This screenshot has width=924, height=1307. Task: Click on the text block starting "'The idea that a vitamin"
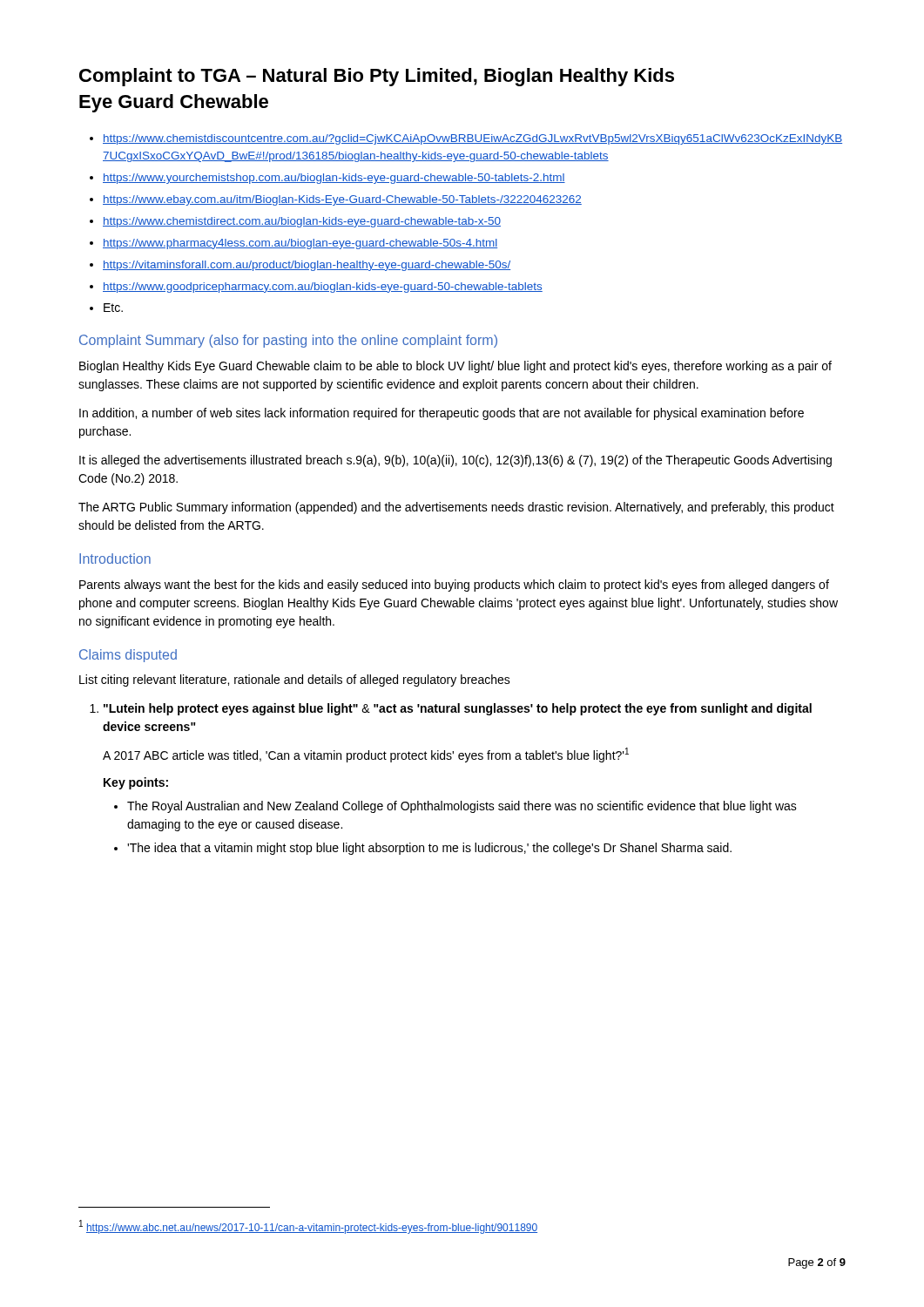(x=430, y=848)
